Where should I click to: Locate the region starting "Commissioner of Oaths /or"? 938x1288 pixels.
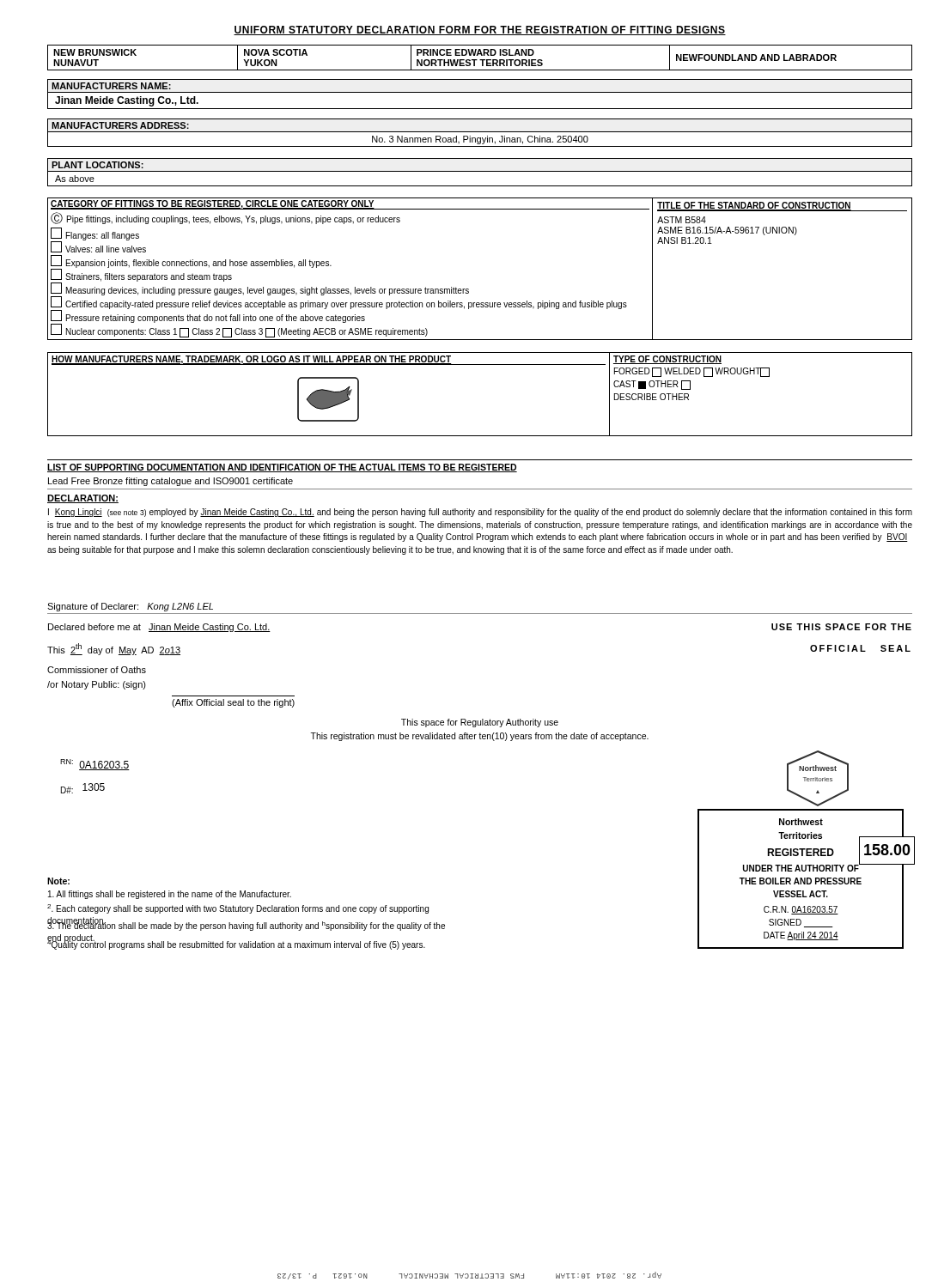pyautogui.click(x=97, y=677)
